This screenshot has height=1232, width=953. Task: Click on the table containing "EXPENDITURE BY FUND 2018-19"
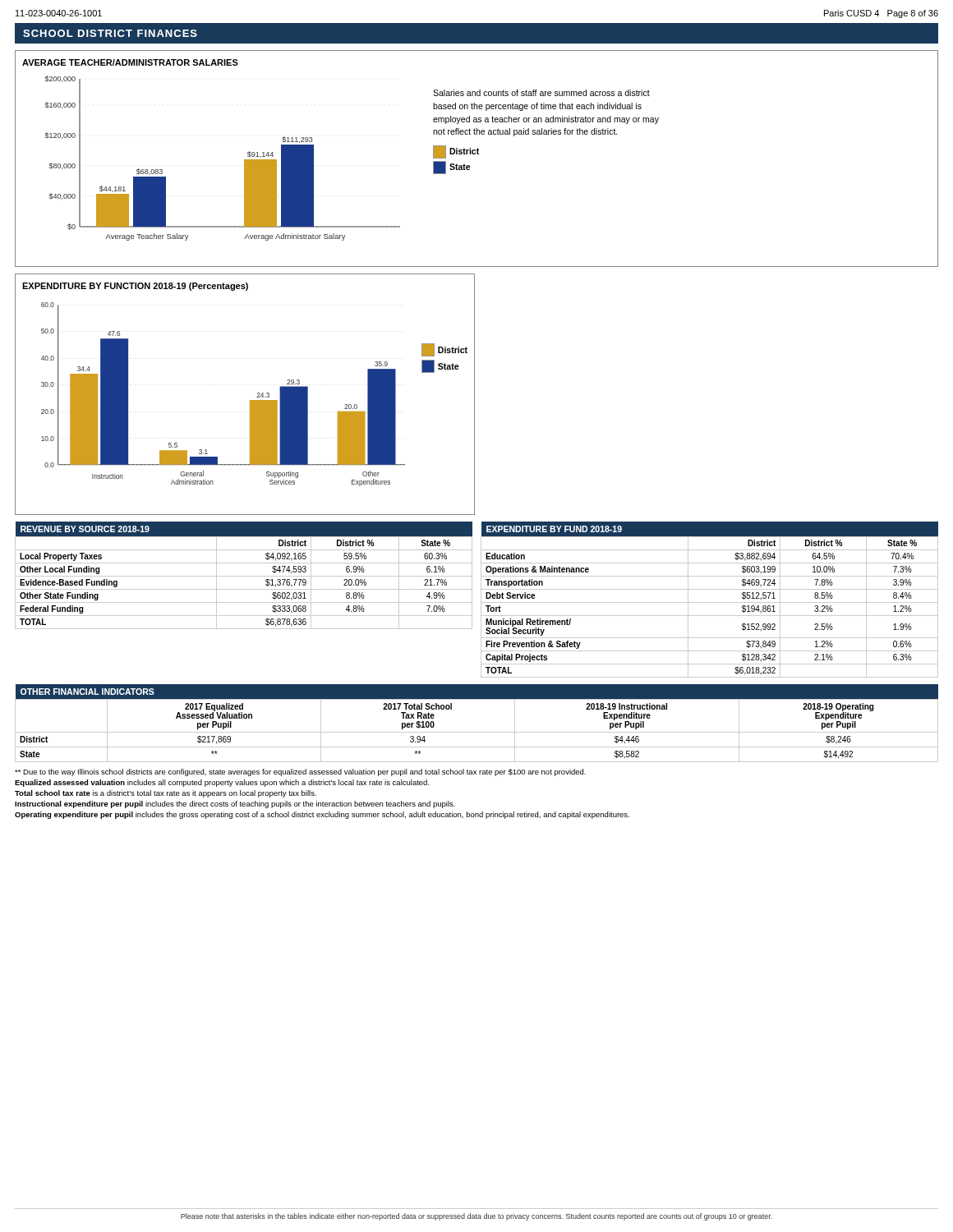coord(709,600)
